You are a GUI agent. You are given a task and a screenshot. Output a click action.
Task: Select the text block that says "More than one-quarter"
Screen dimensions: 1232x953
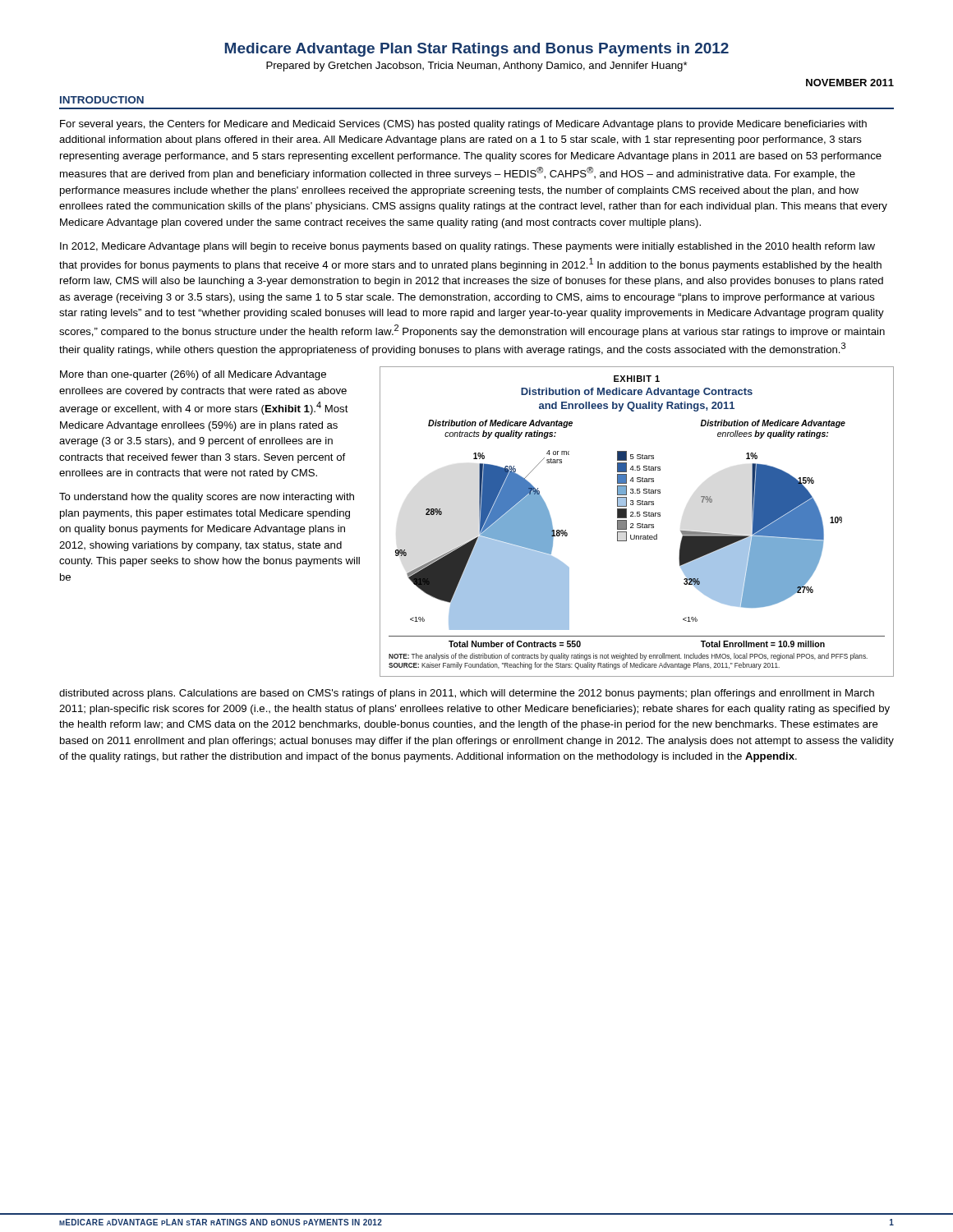[x=204, y=424]
